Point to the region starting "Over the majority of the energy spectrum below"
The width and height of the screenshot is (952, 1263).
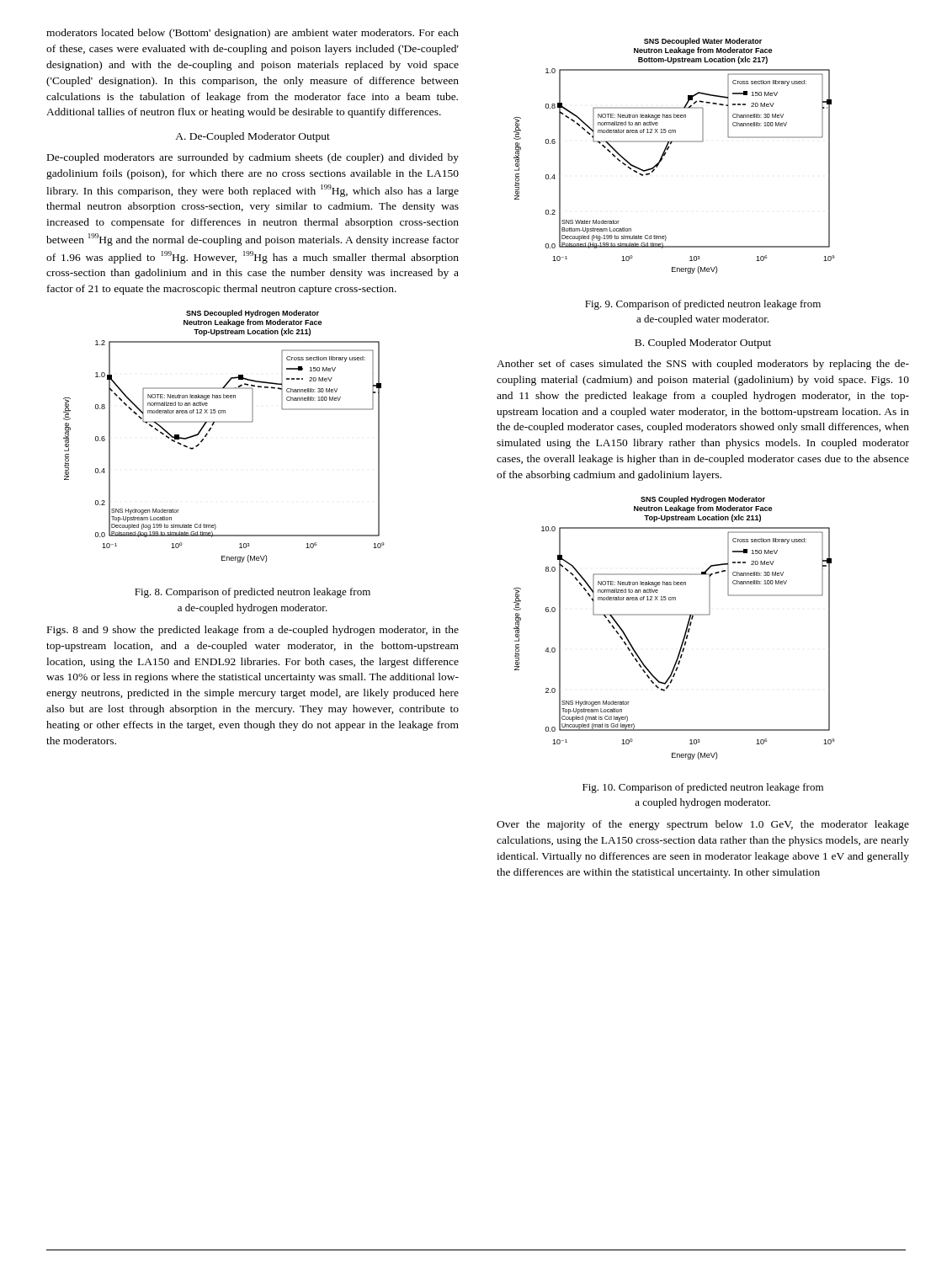click(x=703, y=848)
